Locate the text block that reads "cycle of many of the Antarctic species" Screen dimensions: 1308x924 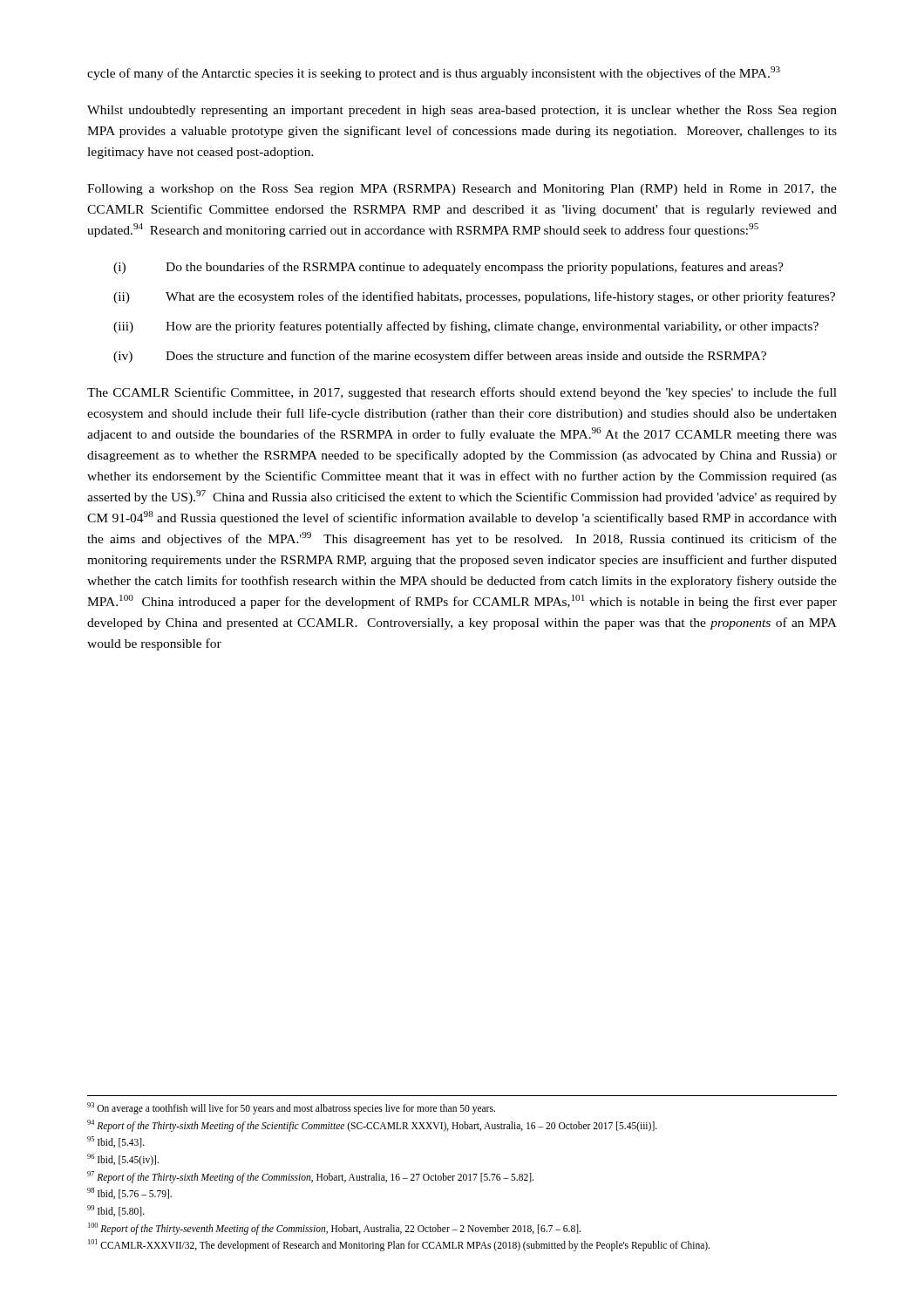coord(462,73)
